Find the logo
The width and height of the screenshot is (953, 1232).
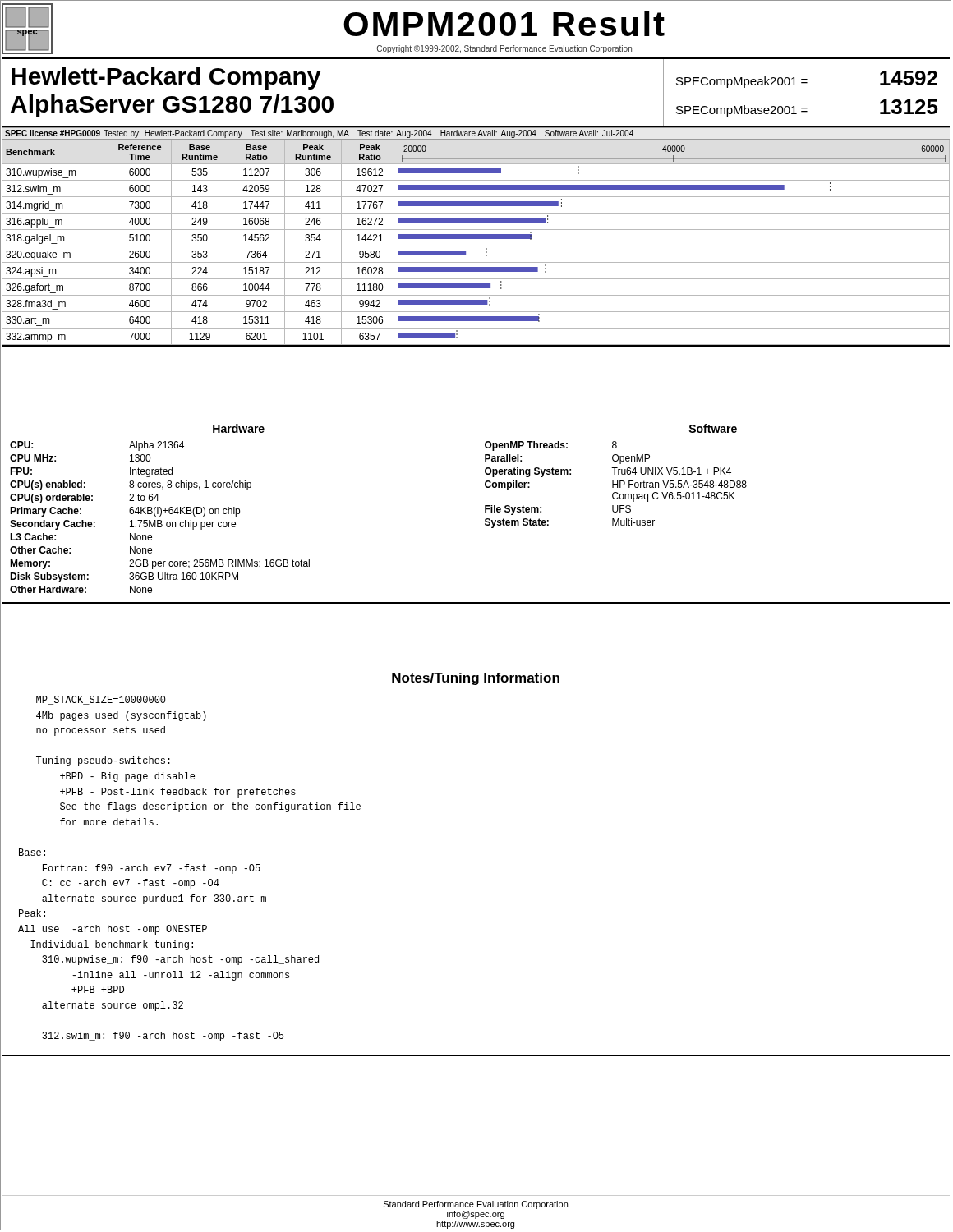pyautogui.click(x=27, y=29)
